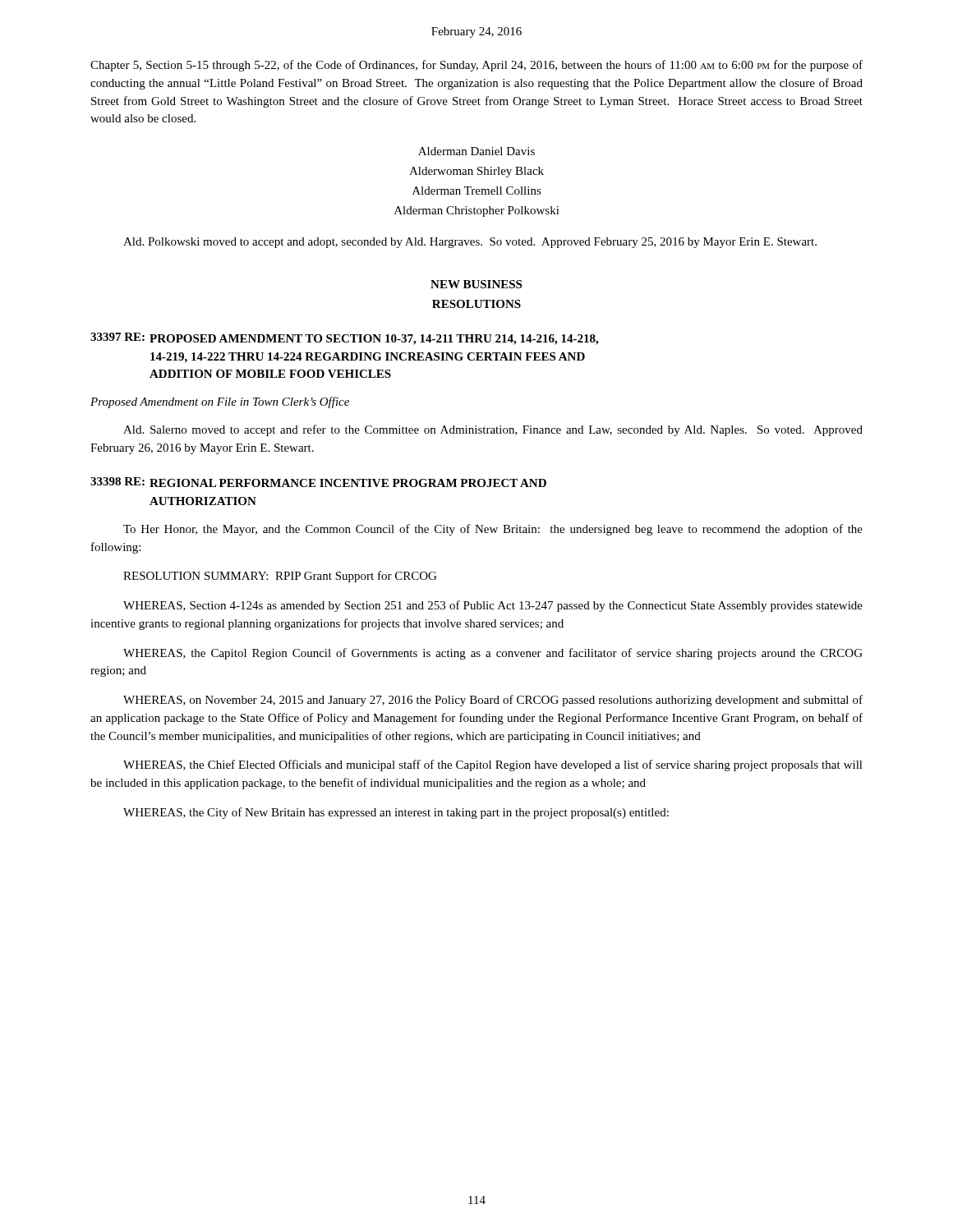Locate the text "NEW BUSINESSRESOLUTIONS"
Screen dimensions: 1232x953
pyautogui.click(x=476, y=294)
